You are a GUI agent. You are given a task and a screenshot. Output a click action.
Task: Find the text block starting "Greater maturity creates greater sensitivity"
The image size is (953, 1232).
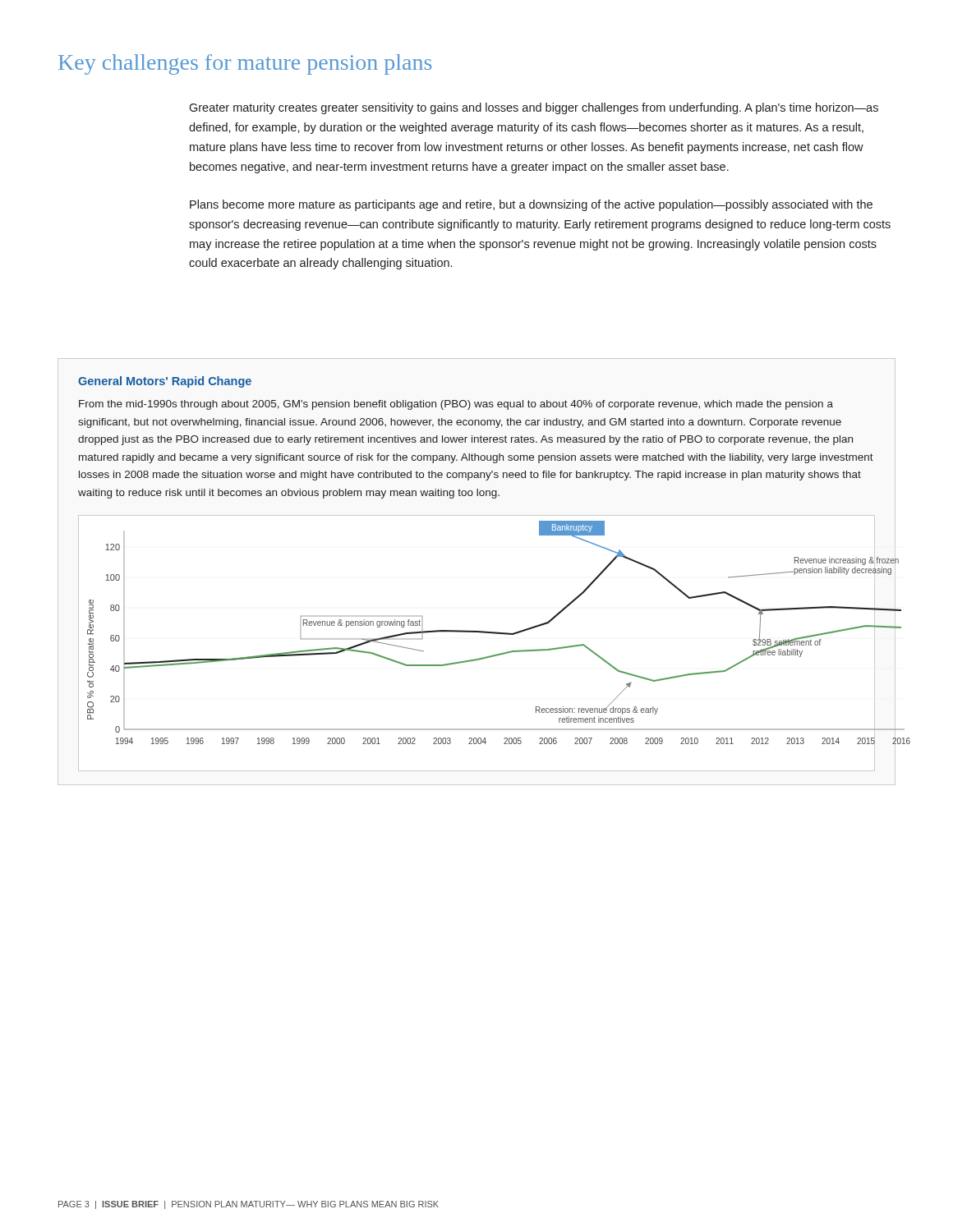(x=534, y=137)
